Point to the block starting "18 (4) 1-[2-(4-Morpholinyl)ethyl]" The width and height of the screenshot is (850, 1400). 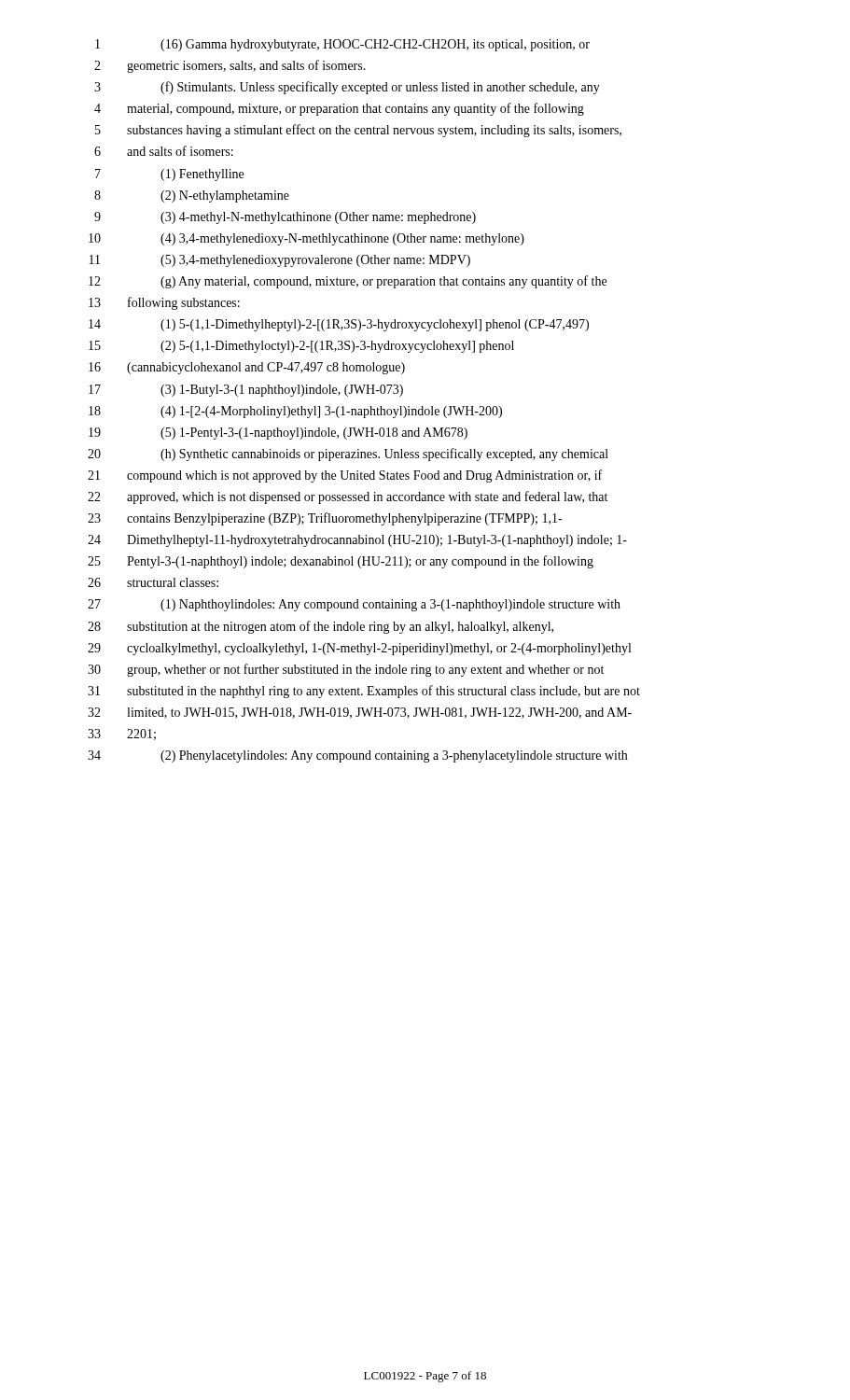[x=425, y=411]
